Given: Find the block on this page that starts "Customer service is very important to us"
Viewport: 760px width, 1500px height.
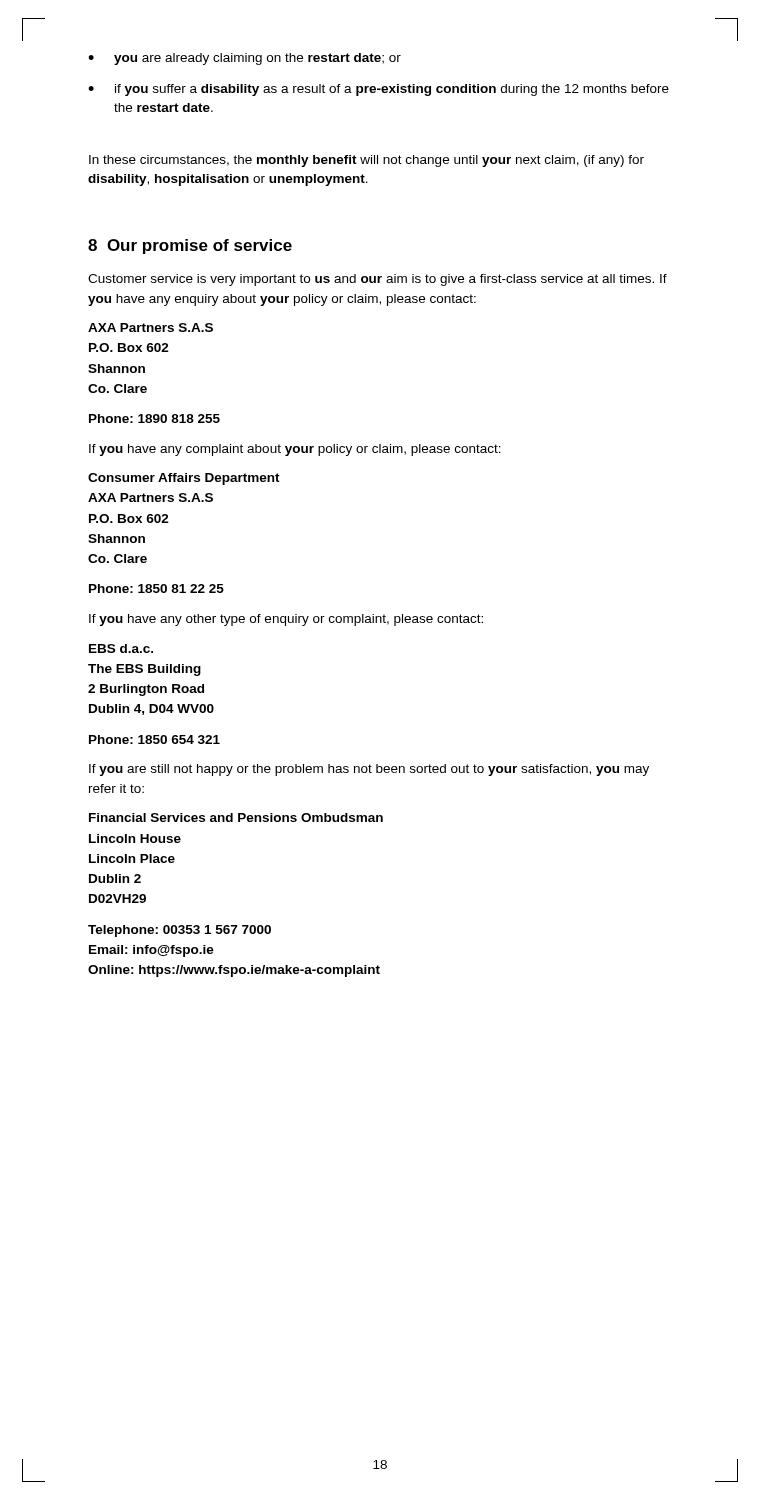Looking at the screenshot, I should (x=377, y=288).
